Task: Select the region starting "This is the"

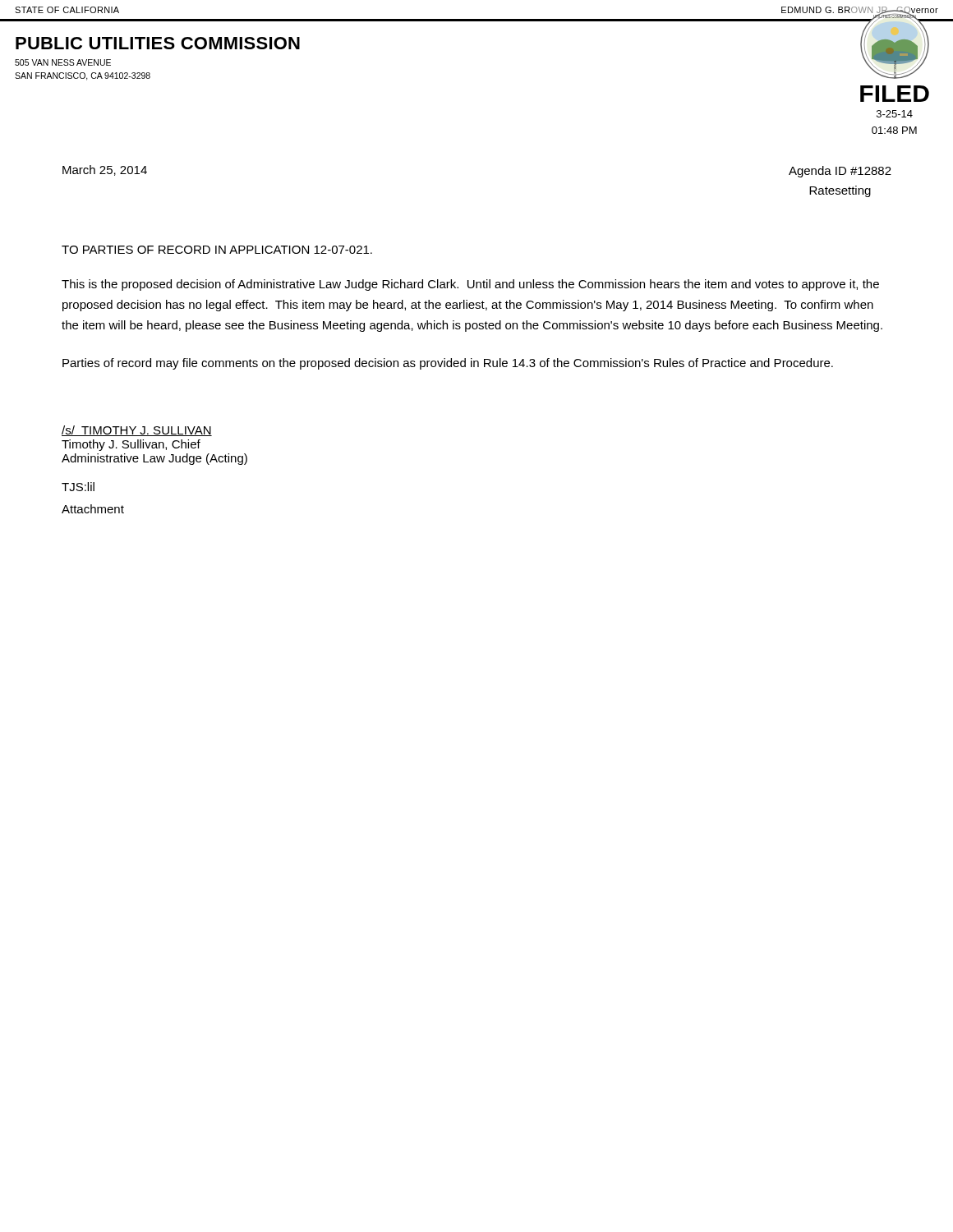Action: click(x=472, y=304)
